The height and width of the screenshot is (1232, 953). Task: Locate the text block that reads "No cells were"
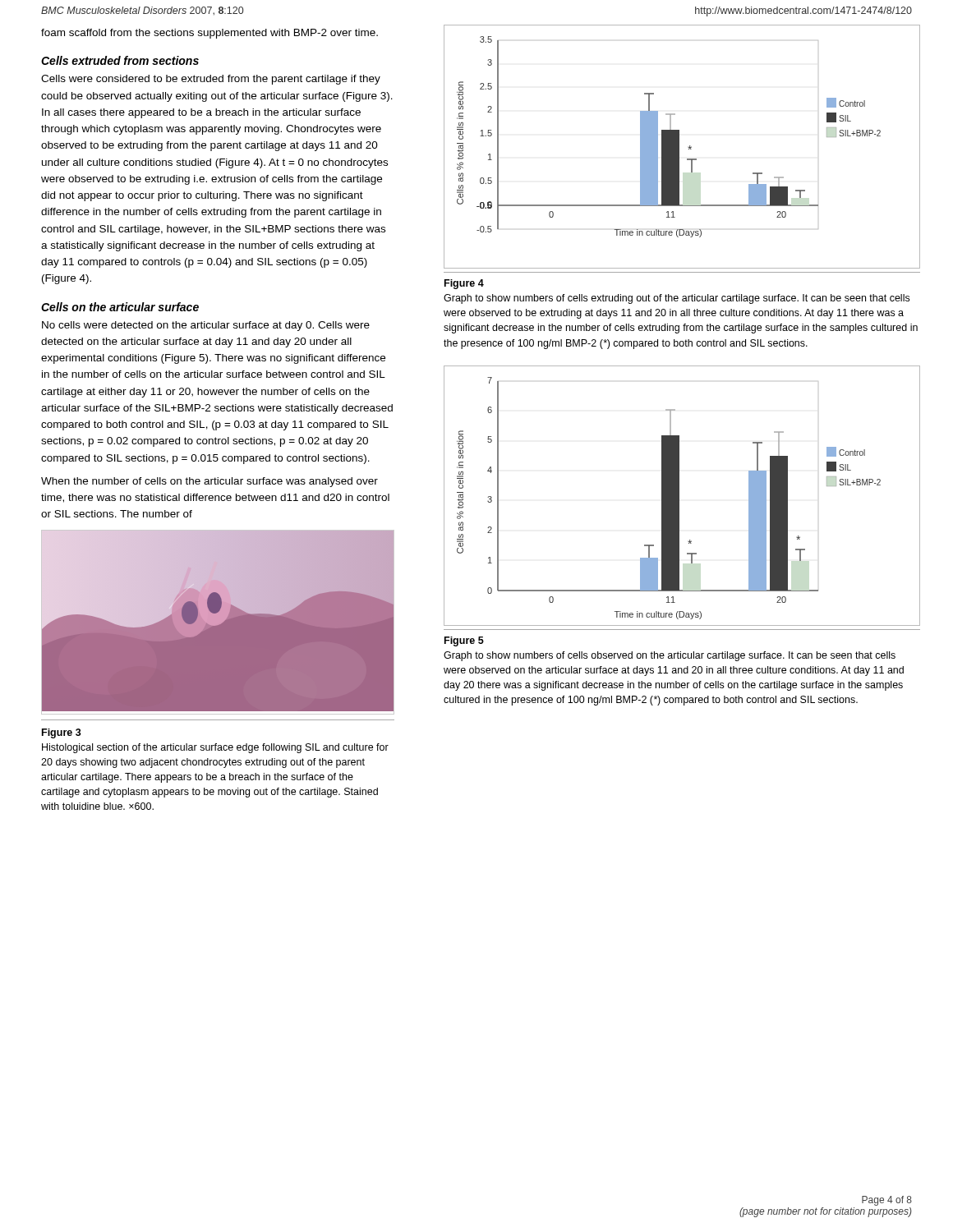click(217, 391)
